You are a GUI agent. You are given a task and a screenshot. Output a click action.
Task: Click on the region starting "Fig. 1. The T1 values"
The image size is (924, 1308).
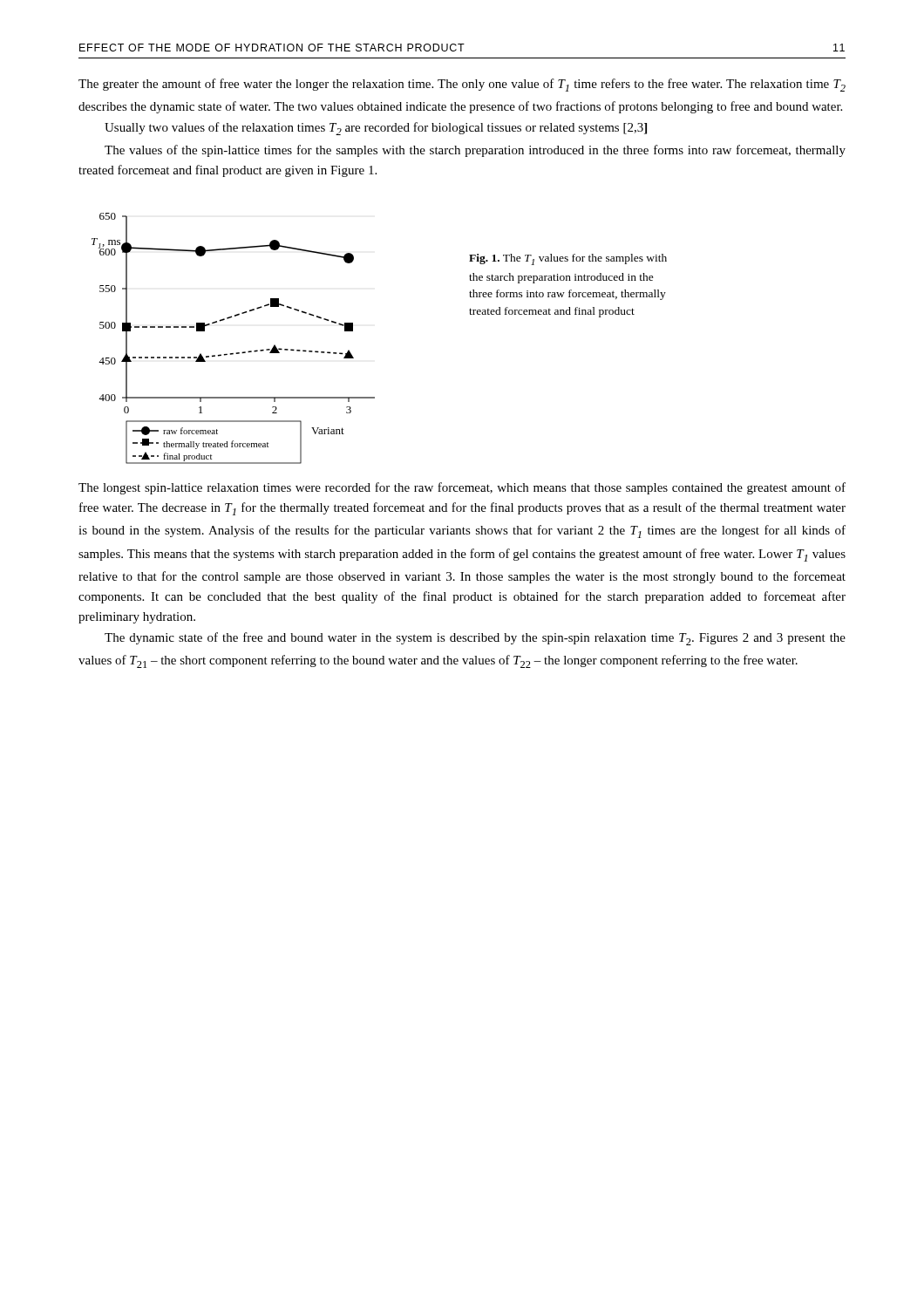[x=568, y=284]
